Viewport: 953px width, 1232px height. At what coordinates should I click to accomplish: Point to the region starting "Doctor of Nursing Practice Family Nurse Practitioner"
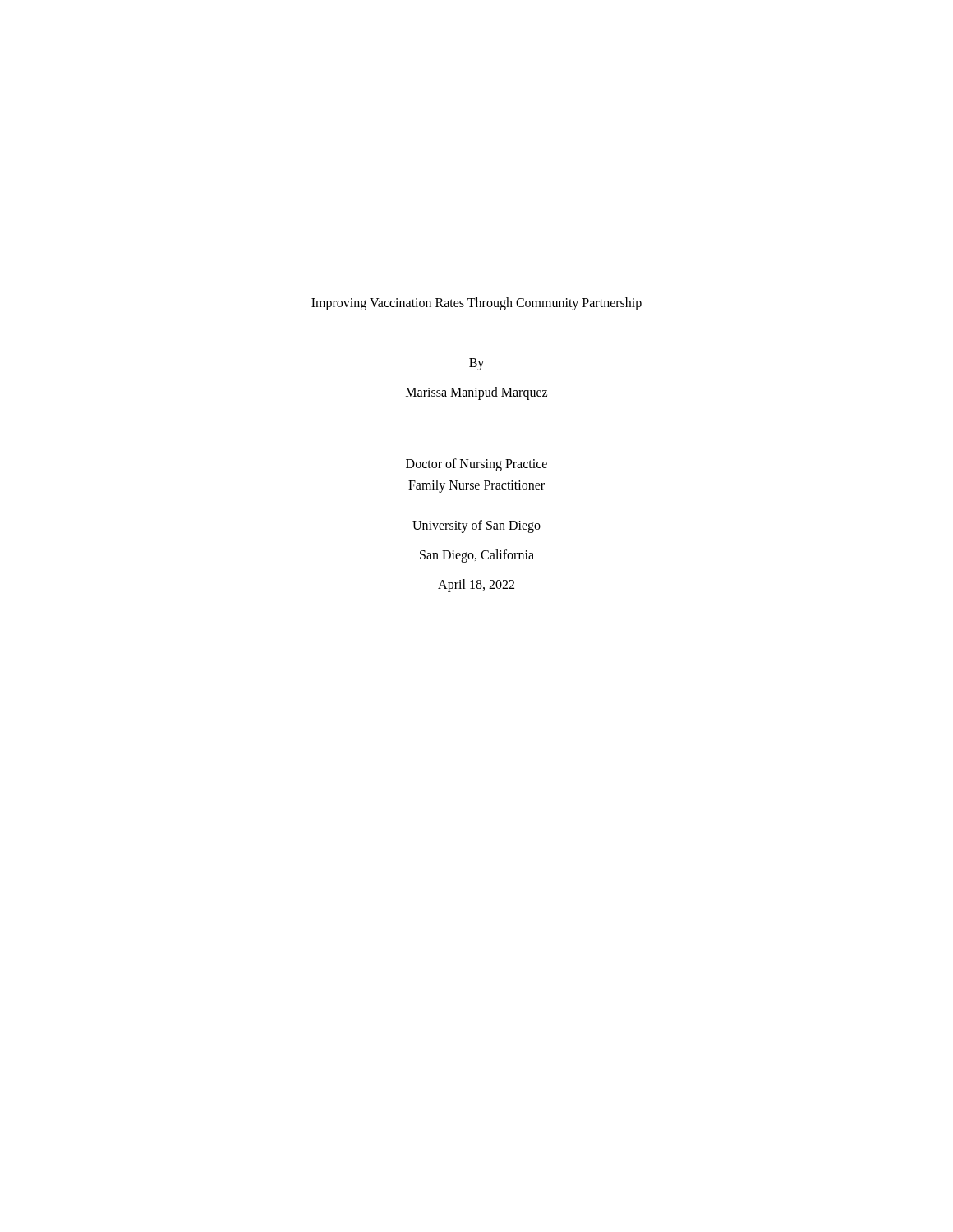coord(476,474)
